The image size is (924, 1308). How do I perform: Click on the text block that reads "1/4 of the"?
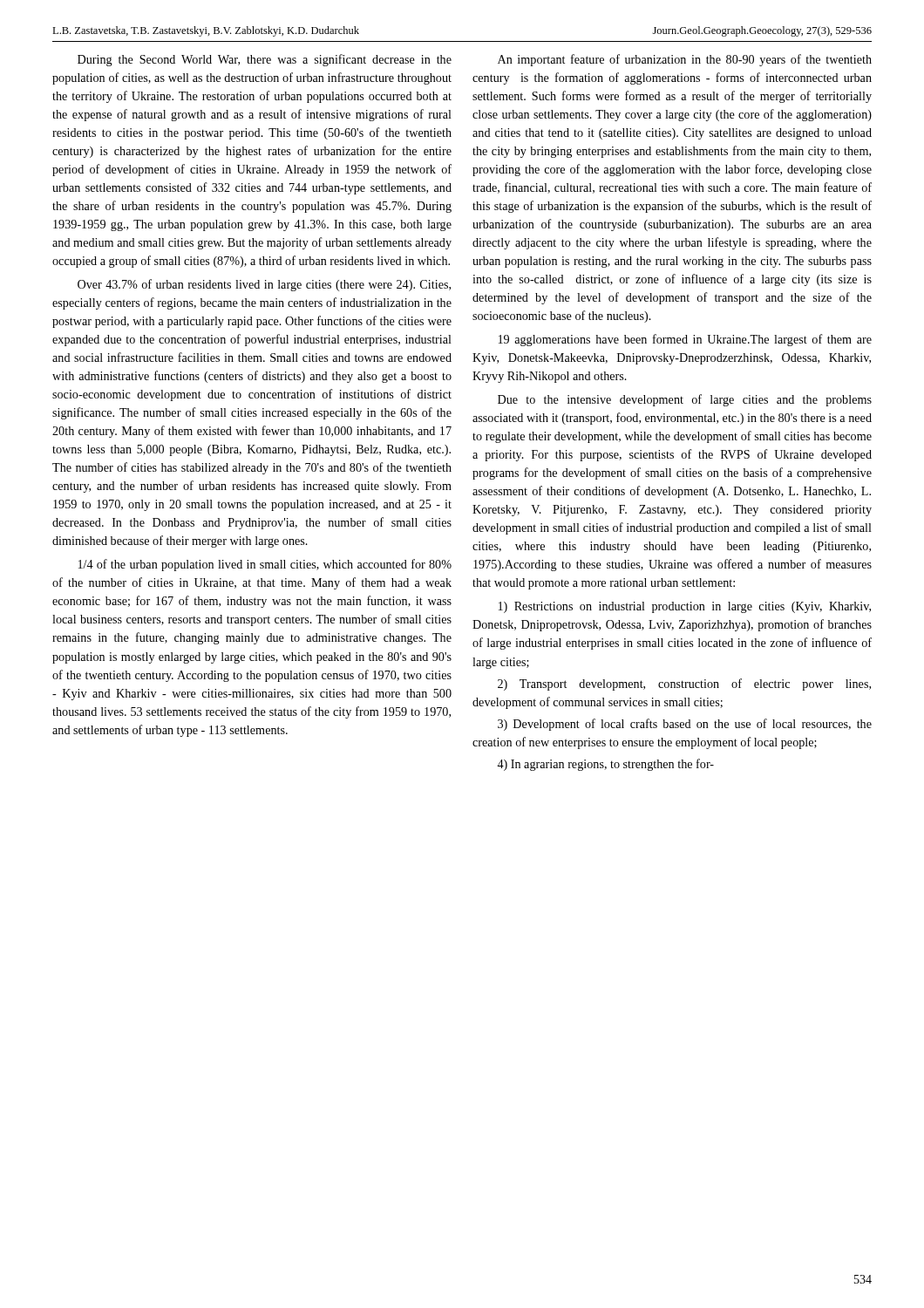pyautogui.click(x=252, y=647)
